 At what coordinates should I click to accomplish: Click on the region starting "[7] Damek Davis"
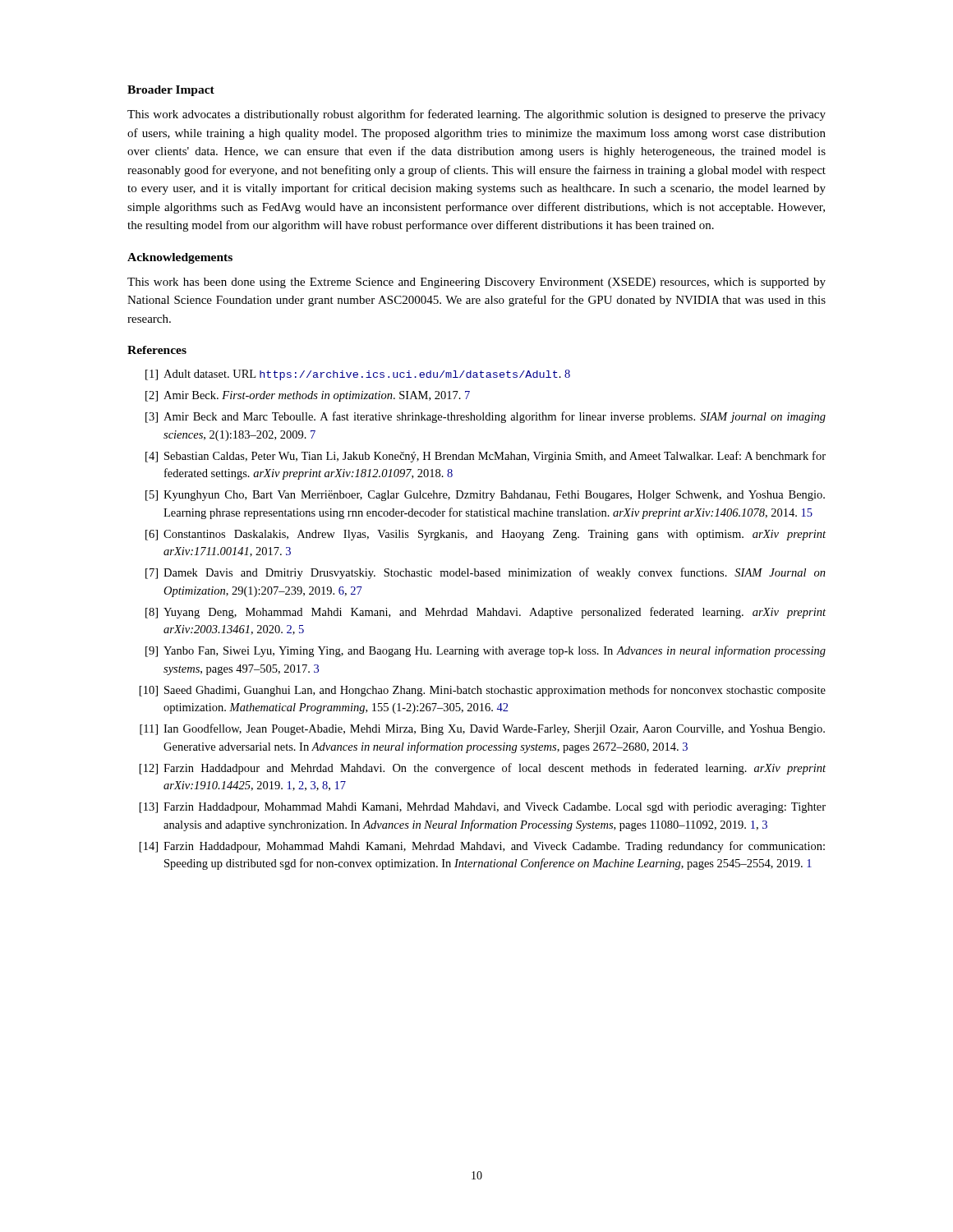pos(476,582)
